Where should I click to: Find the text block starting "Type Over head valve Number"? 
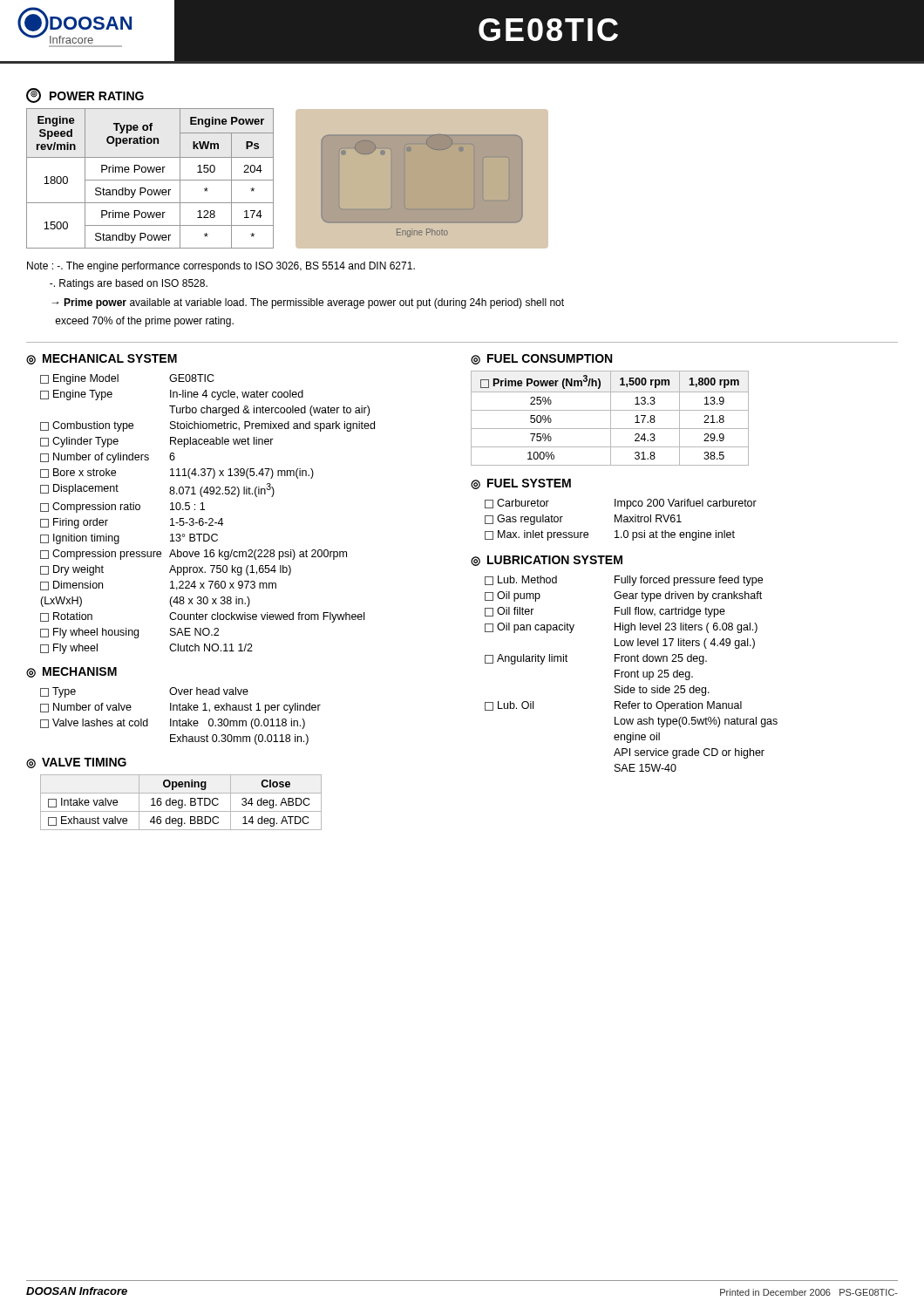coord(240,715)
